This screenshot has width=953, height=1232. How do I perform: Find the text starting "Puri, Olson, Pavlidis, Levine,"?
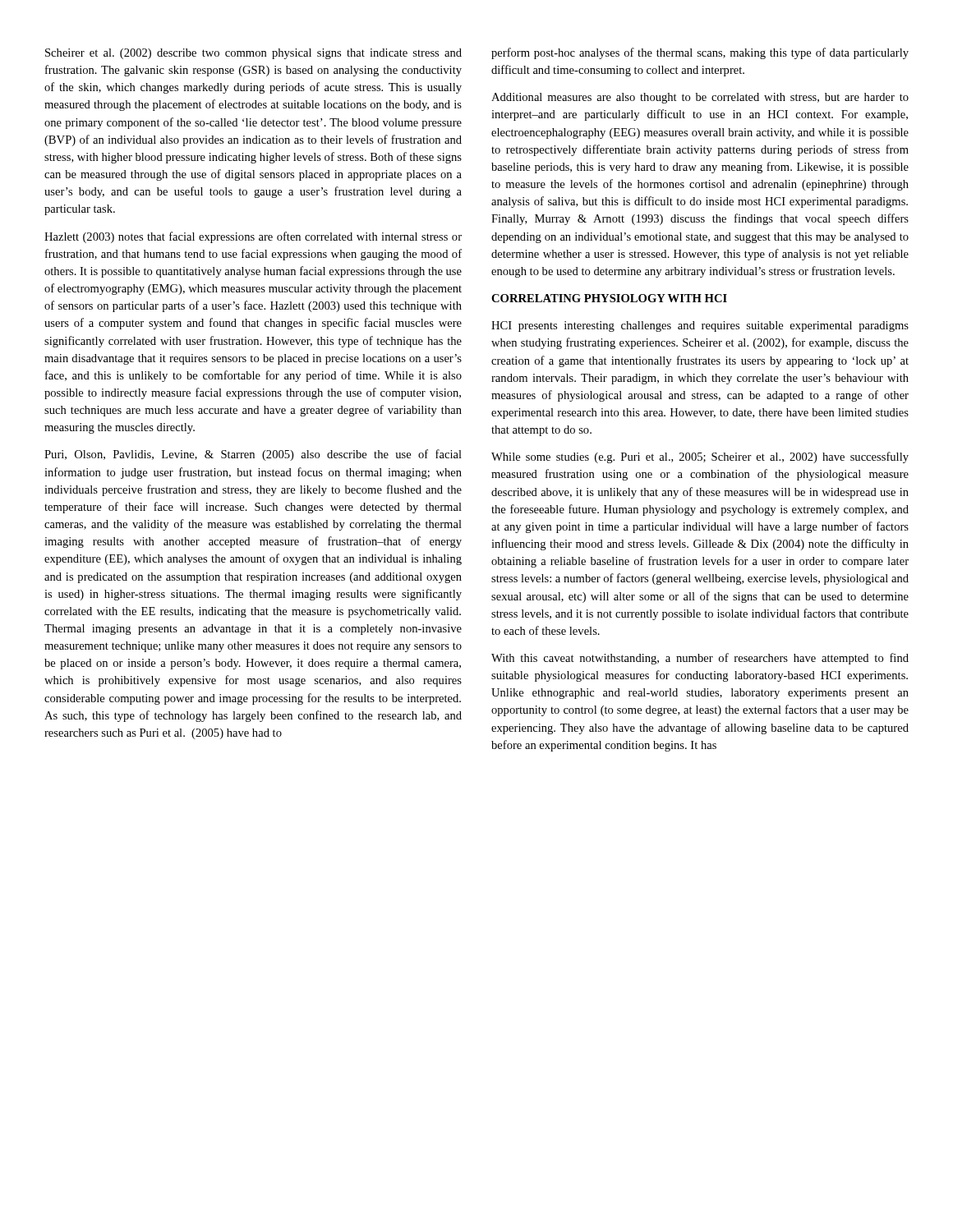(253, 594)
